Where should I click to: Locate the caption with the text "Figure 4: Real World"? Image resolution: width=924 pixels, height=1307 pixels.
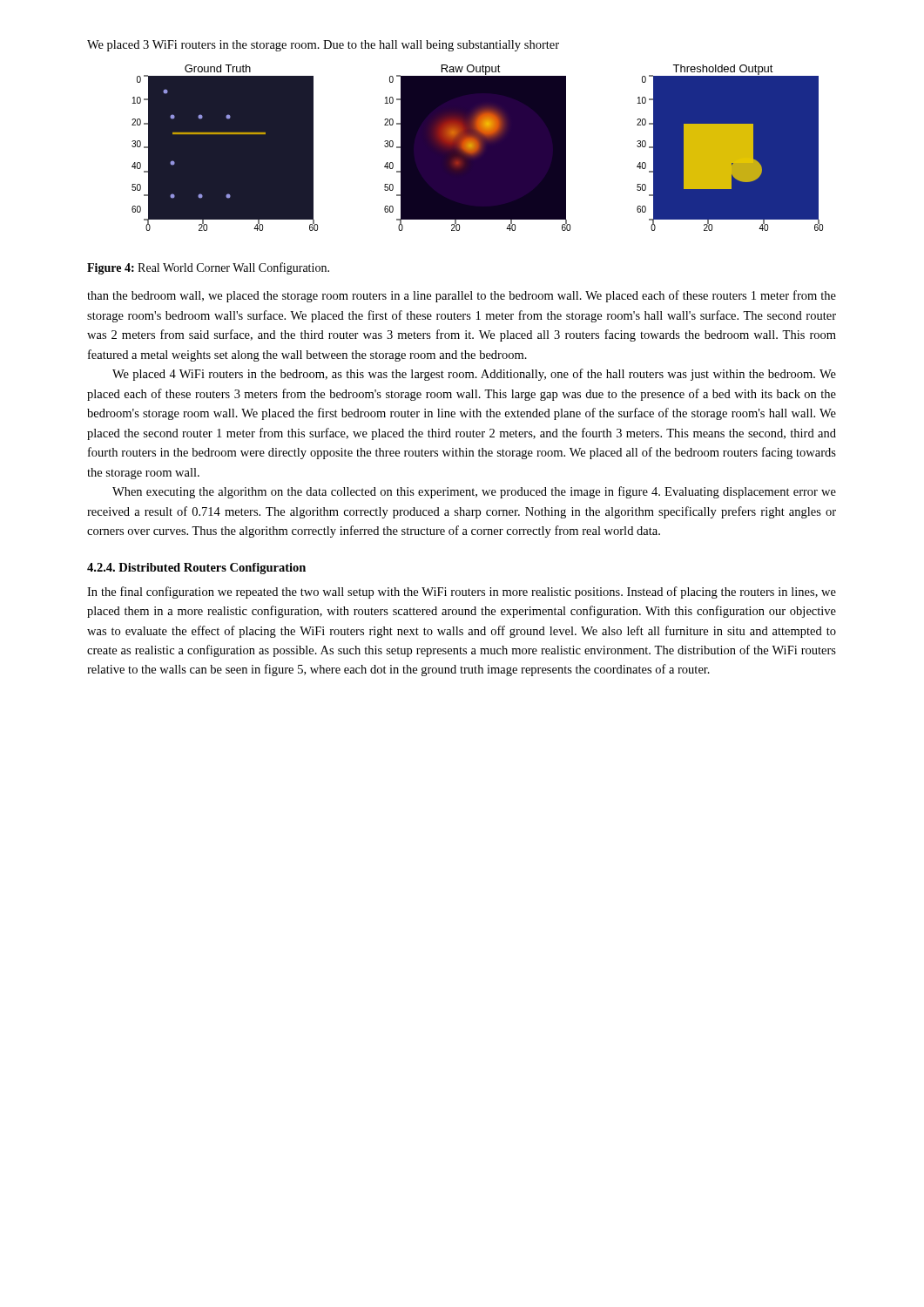[x=209, y=268]
